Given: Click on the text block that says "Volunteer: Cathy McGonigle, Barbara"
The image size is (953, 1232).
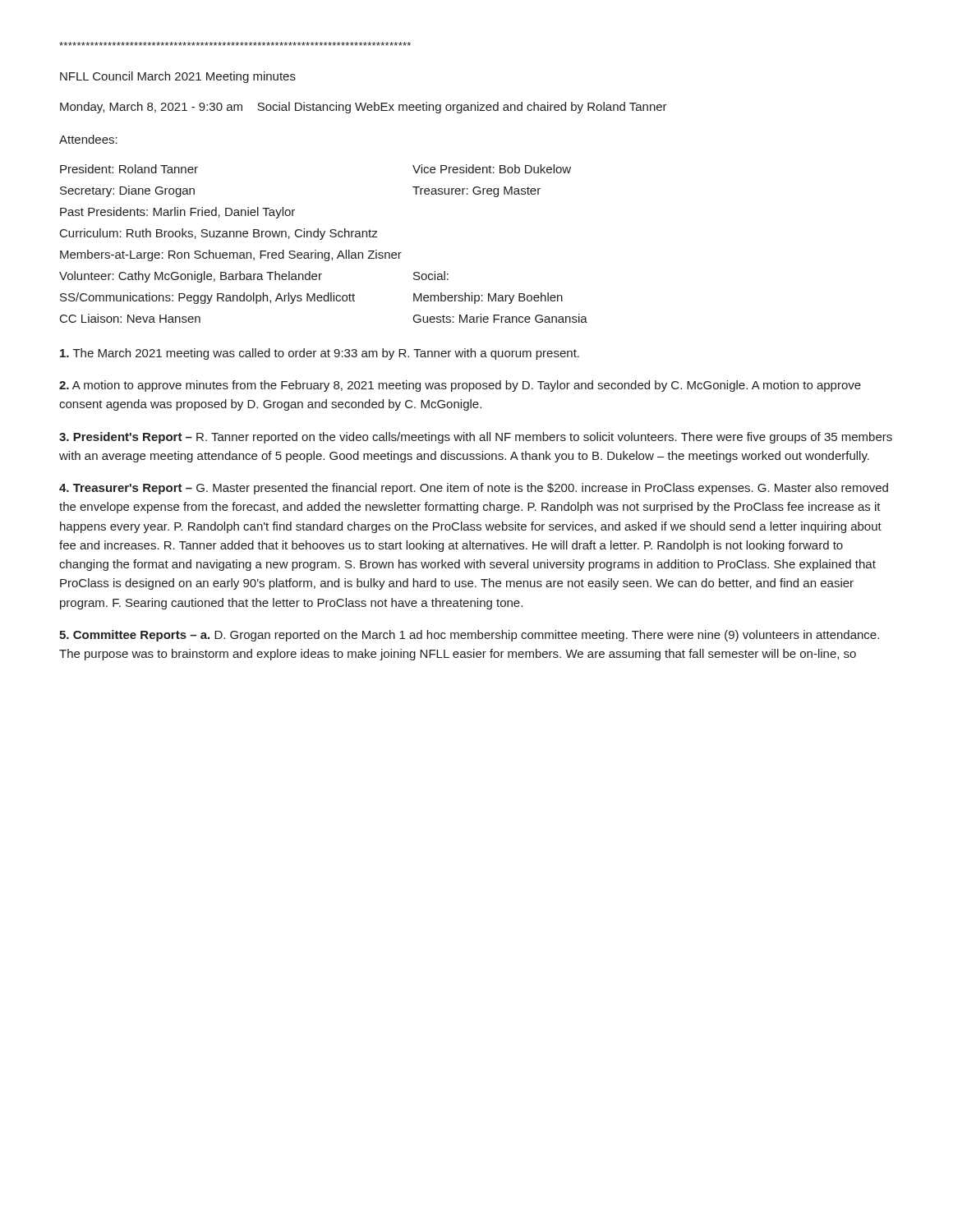Looking at the screenshot, I should click(254, 277).
